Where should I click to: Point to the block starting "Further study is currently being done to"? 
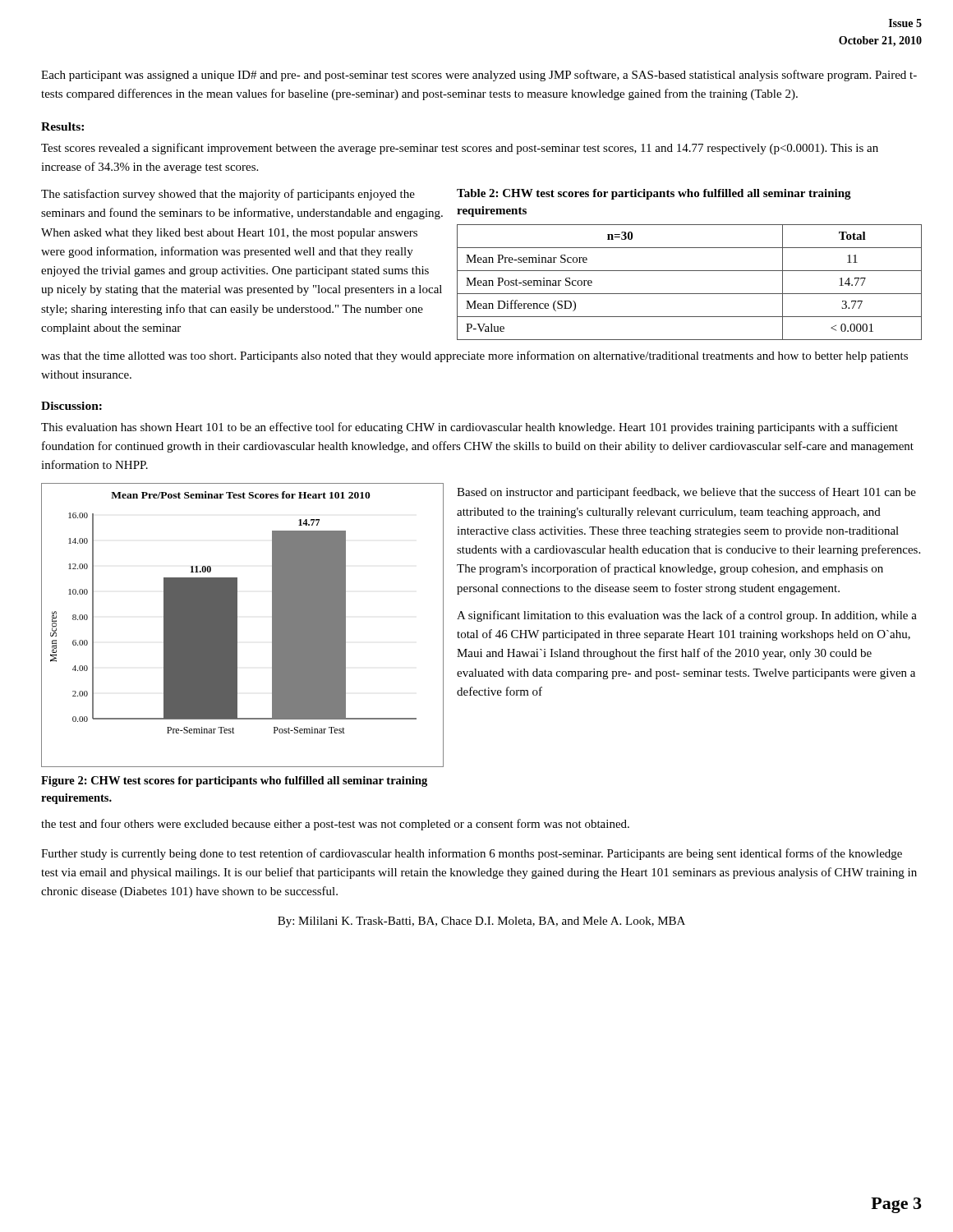[479, 872]
